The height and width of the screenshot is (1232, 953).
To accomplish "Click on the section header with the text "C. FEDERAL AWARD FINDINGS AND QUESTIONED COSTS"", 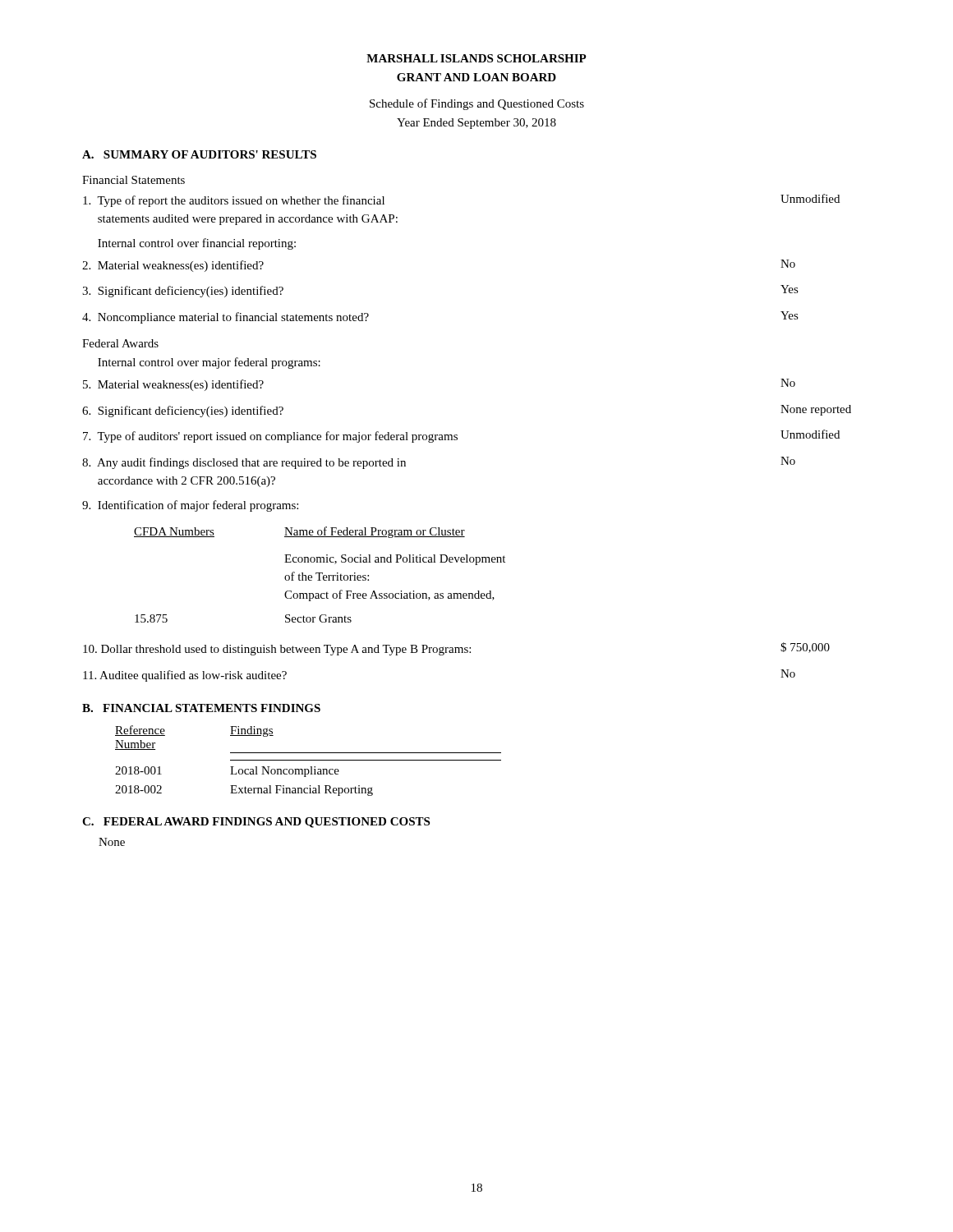I will [256, 822].
